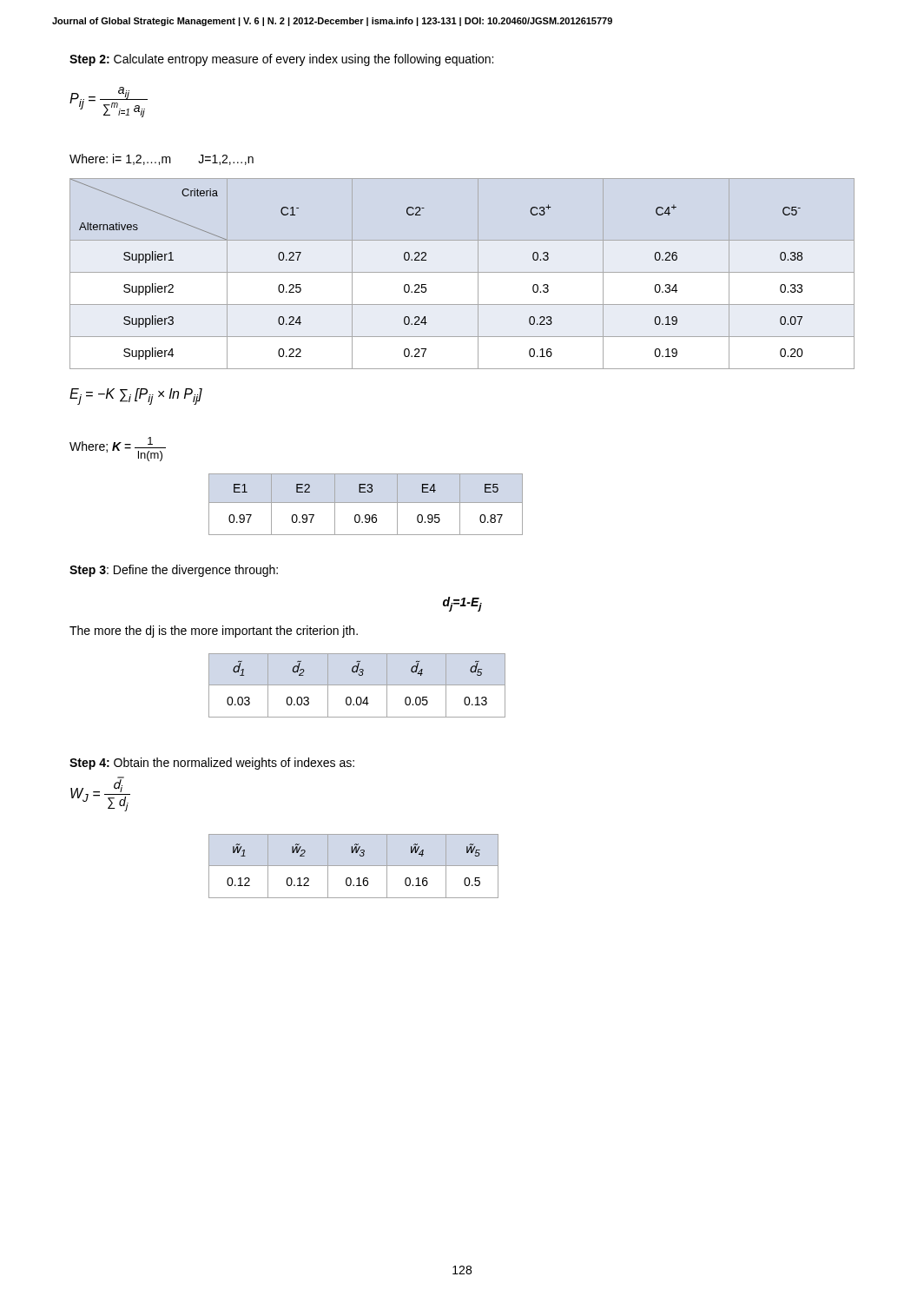Viewport: 924px width, 1303px height.
Task: Click on the table containing "C1 -"
Action: (462, 274)
